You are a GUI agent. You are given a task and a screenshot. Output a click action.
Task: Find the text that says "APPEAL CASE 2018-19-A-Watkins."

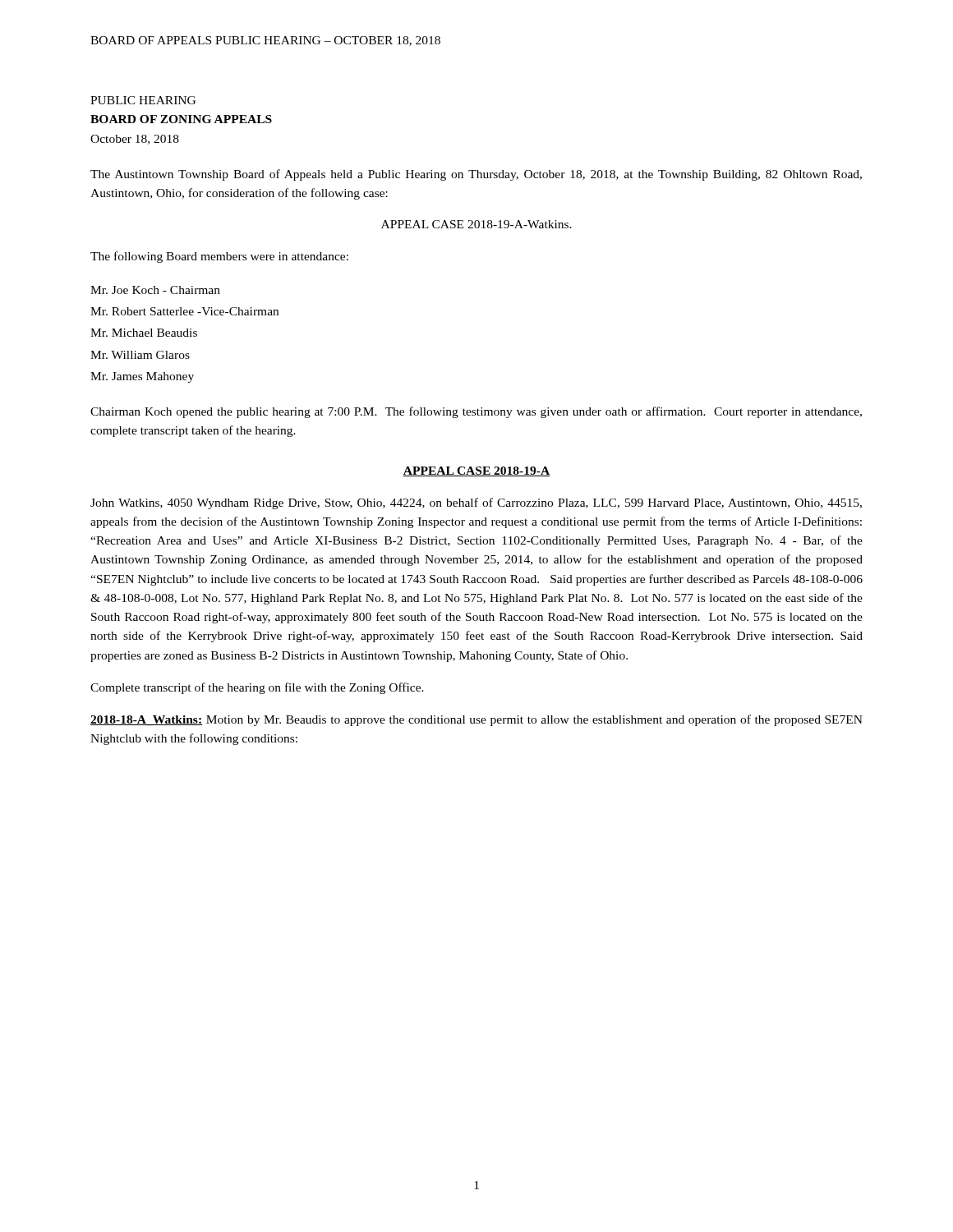tap(476, 224)
